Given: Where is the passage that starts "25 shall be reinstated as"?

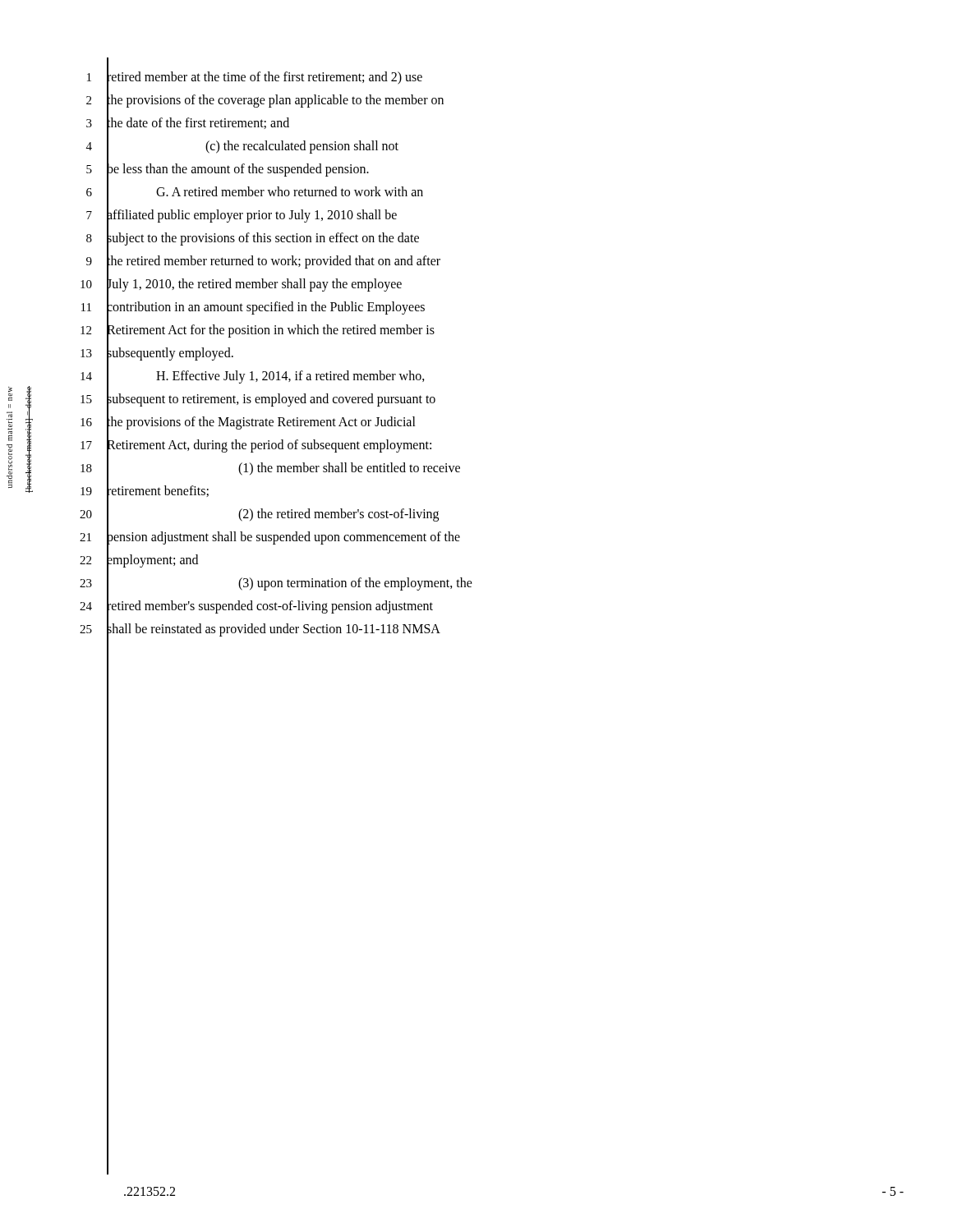Looking at the screenshot, I should tap(274, 629).
